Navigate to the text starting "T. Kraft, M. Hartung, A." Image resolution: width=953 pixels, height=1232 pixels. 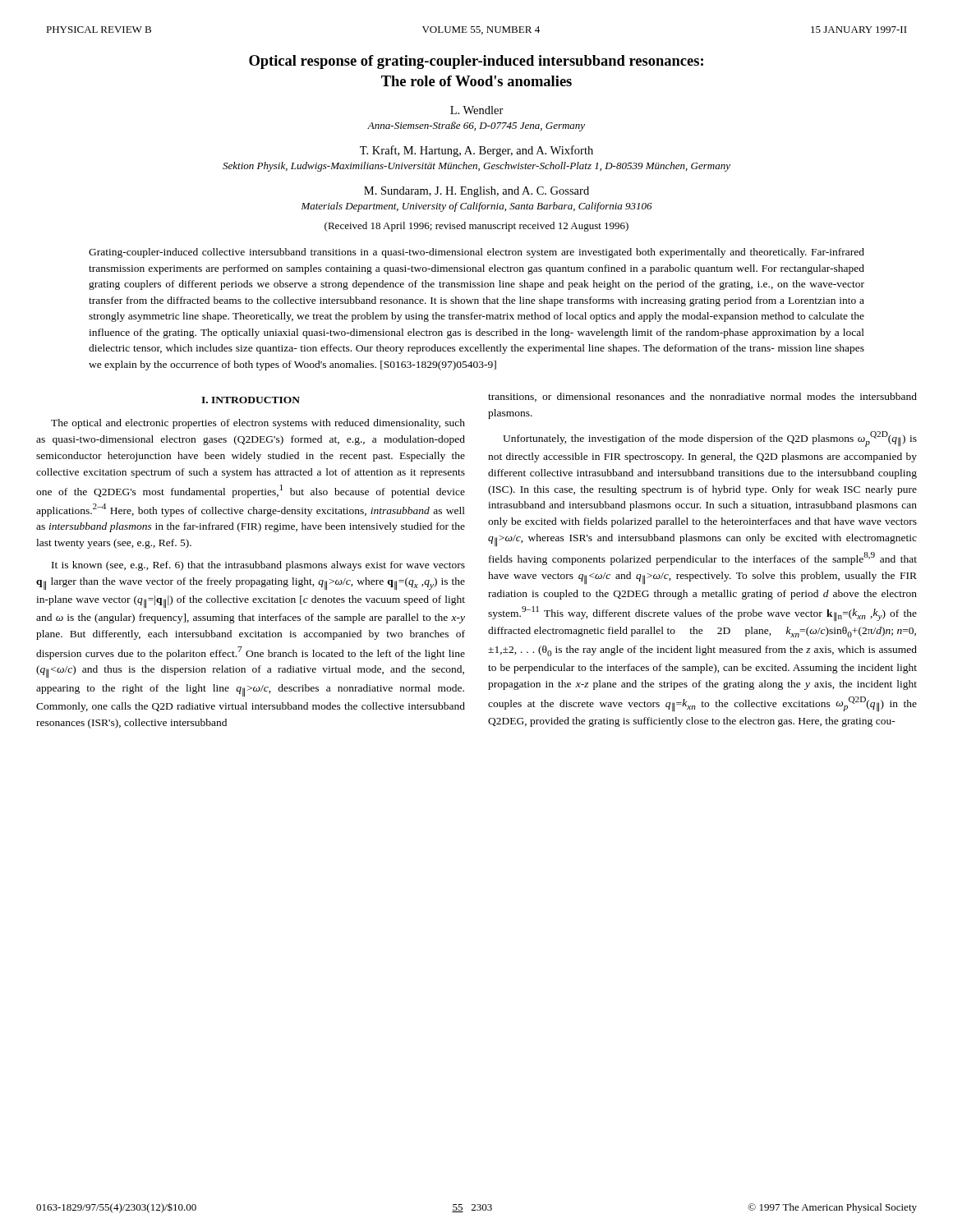476,158
